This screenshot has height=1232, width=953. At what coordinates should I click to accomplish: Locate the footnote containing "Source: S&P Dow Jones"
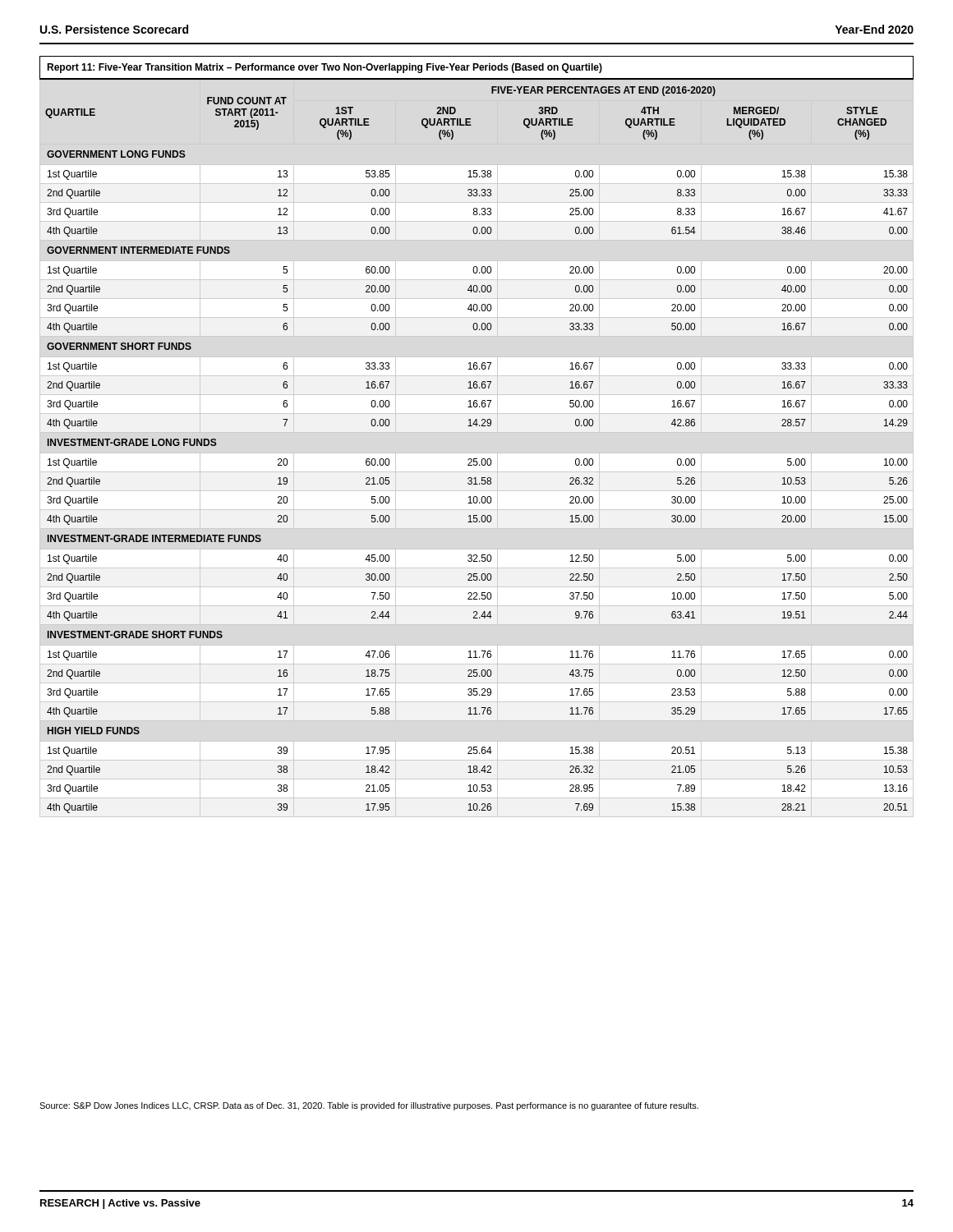(x=369, y=1105)
